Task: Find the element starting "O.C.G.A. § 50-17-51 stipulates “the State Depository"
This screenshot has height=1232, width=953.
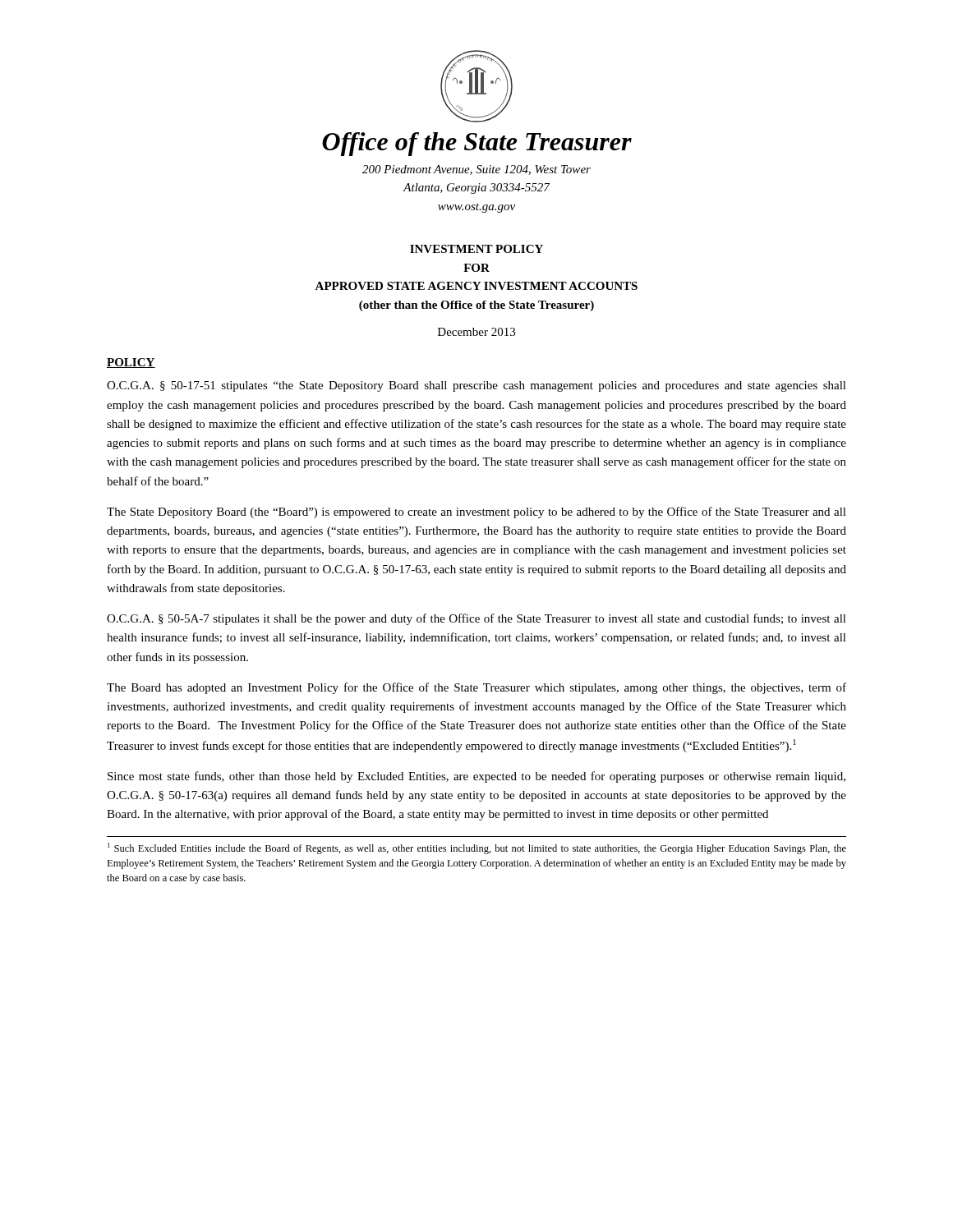Action: coord(476,433)
